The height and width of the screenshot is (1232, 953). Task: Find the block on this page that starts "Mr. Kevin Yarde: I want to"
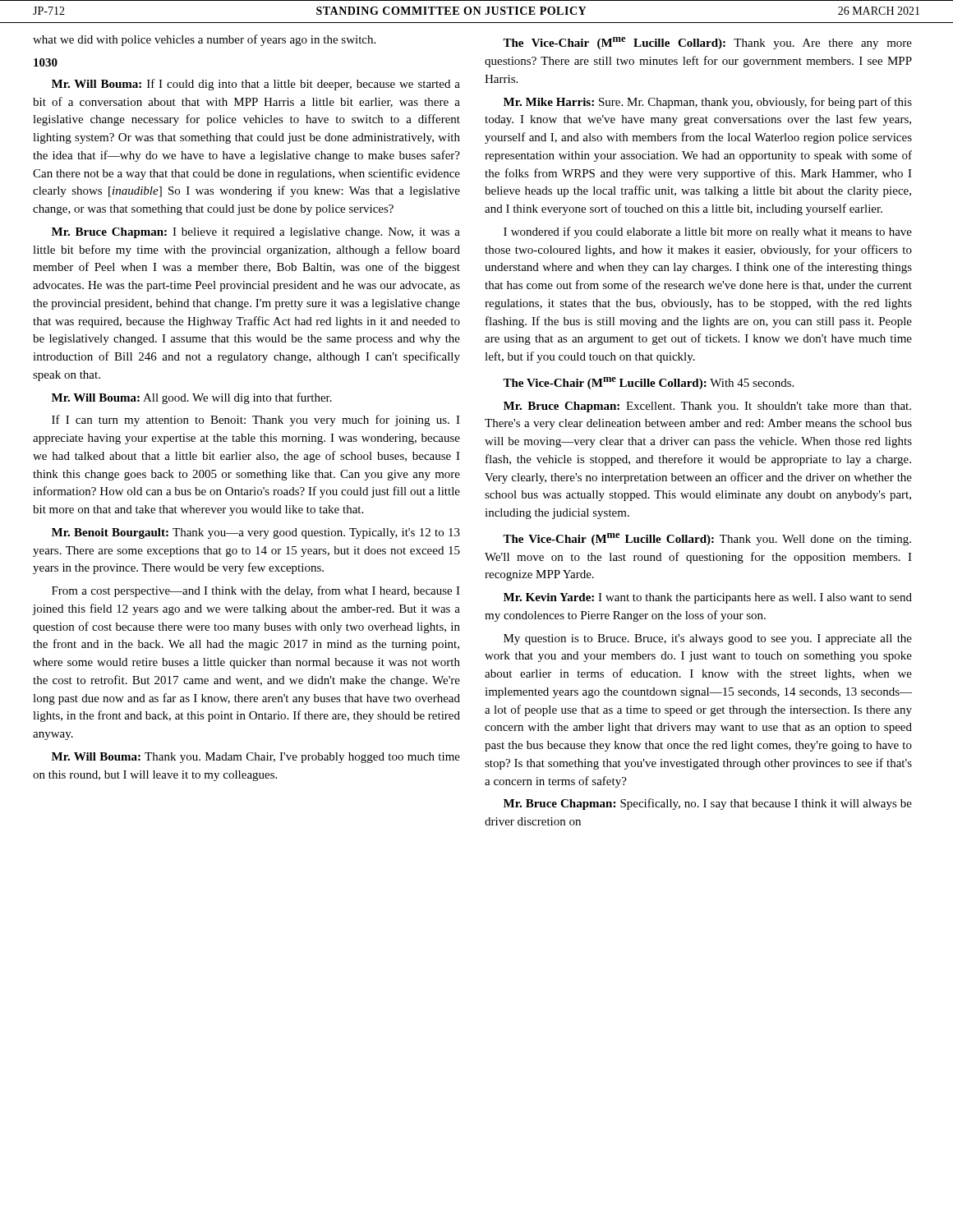pos(698,607)
